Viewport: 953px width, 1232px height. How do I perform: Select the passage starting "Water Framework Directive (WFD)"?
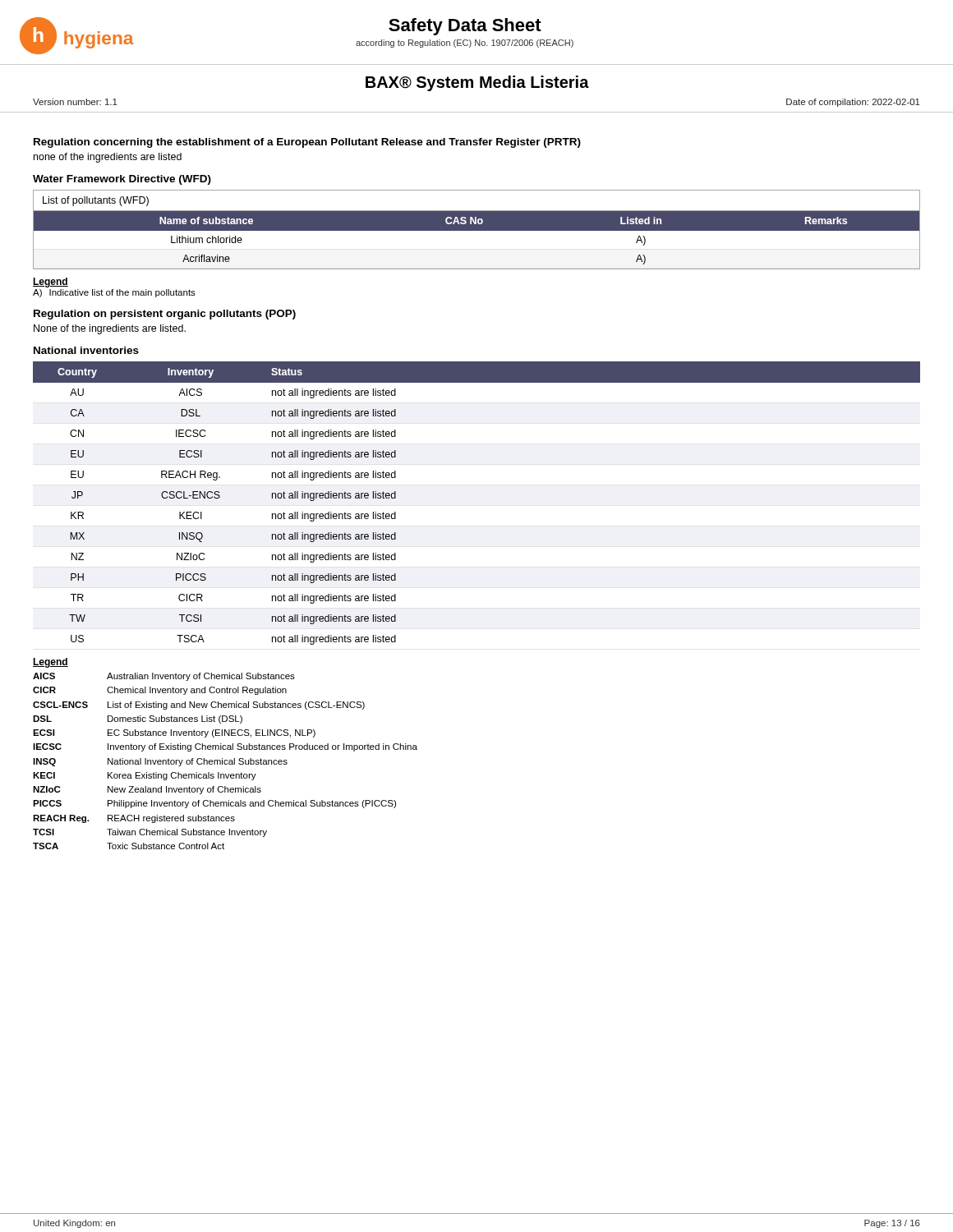tap(122, 179)
